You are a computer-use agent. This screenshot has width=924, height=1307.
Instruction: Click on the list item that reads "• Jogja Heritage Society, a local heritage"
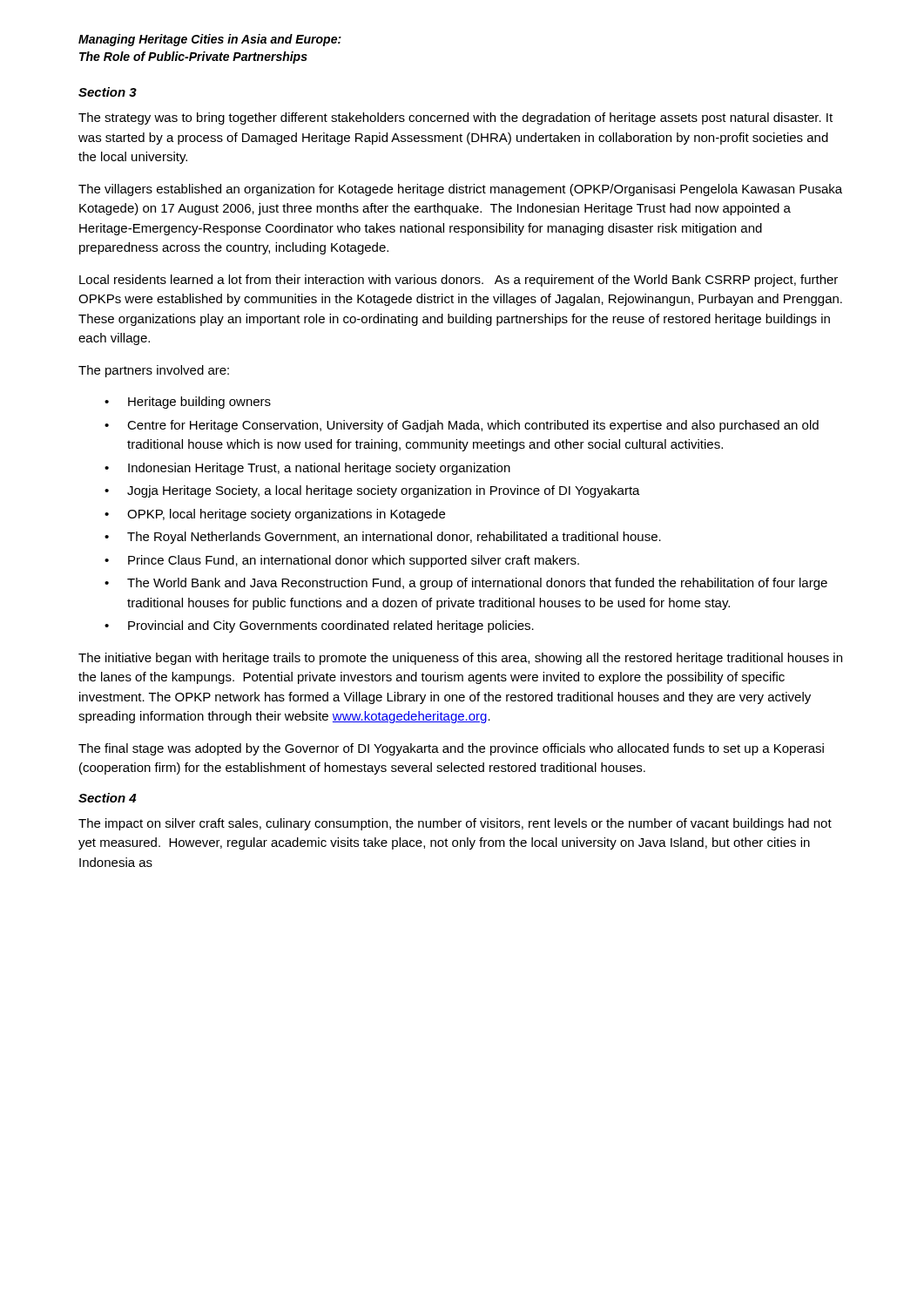coord(475,491)
